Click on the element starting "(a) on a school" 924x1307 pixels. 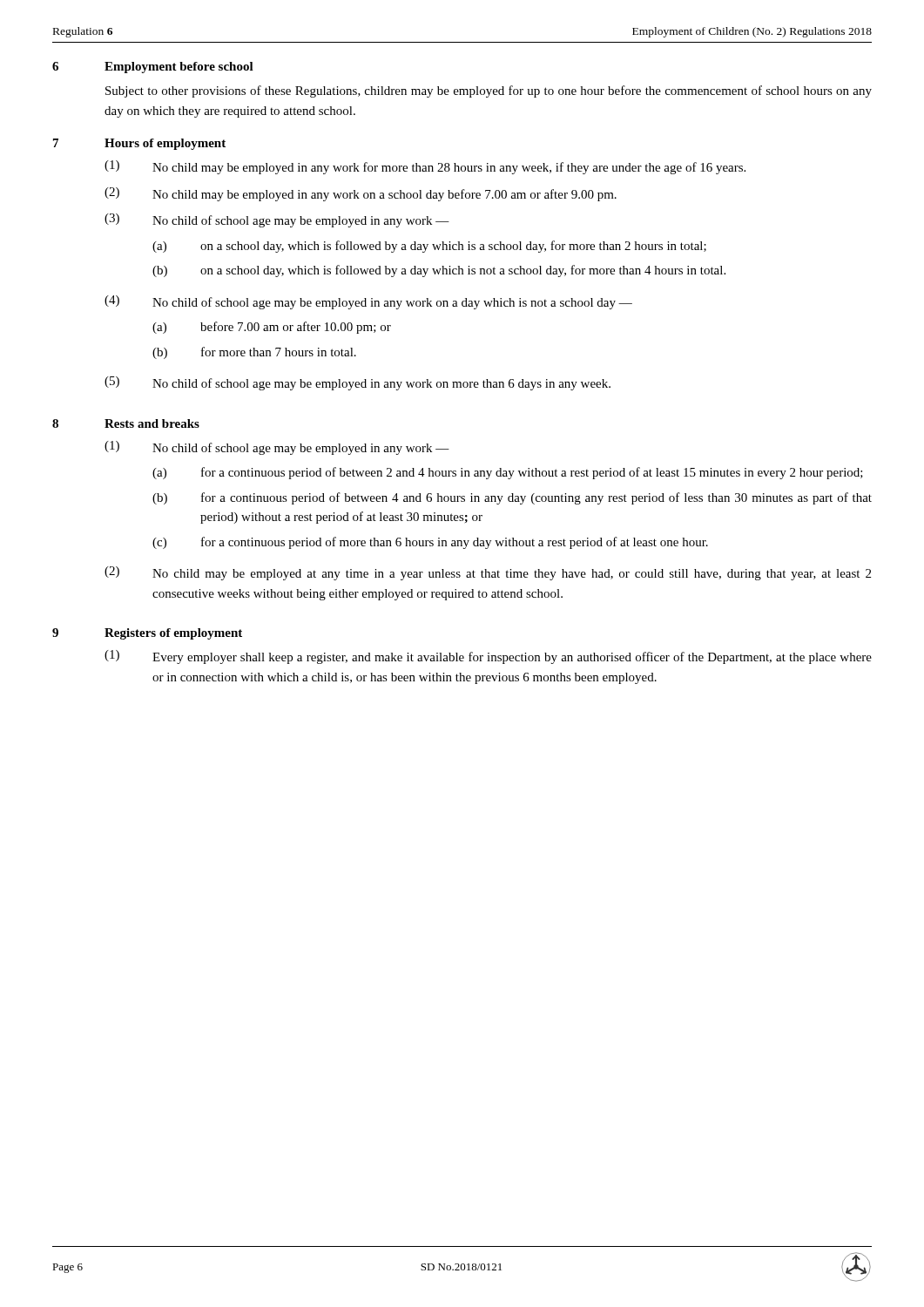point(512,245)
